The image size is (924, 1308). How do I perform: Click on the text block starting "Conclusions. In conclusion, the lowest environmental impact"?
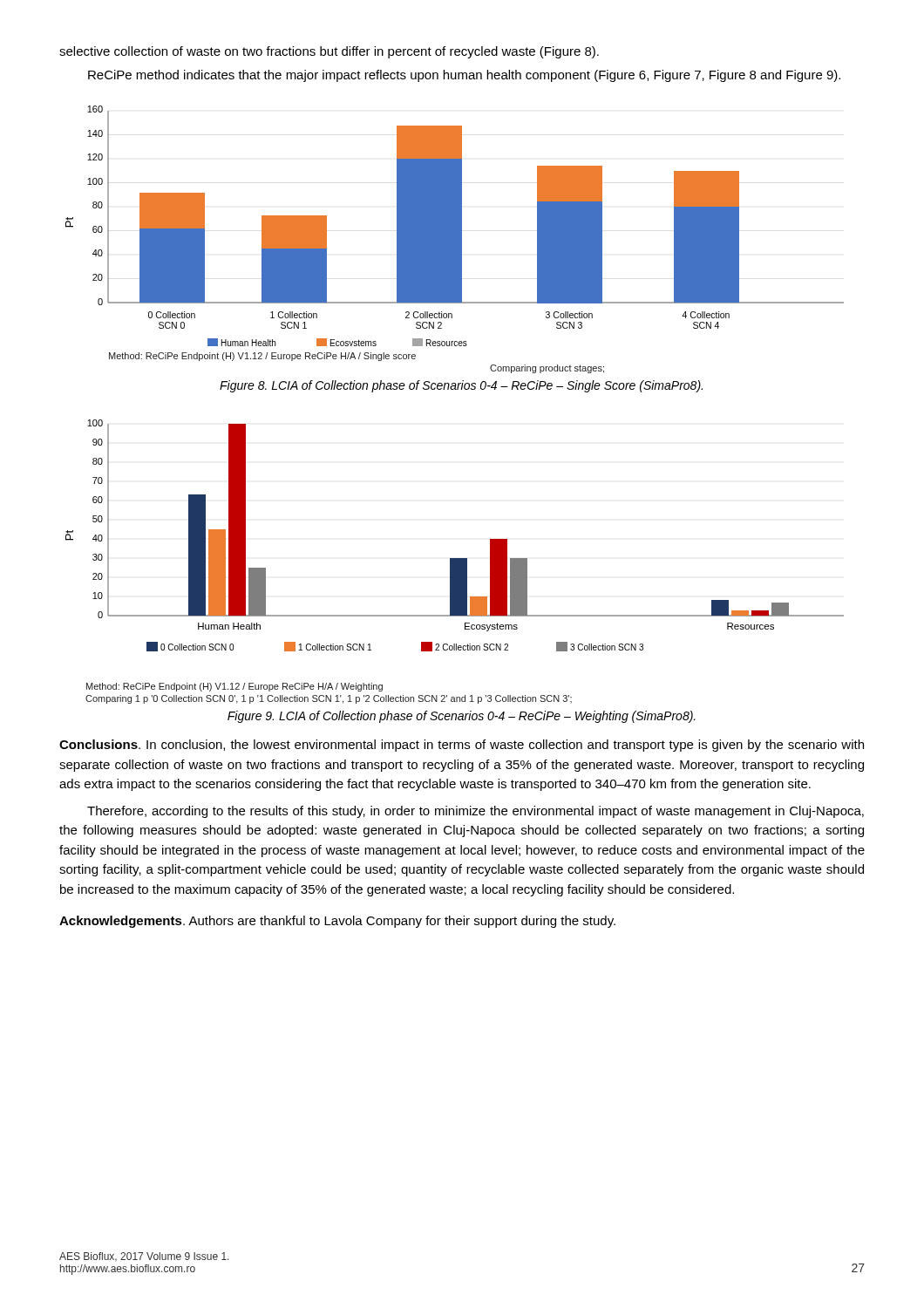(x=462, y=764)
